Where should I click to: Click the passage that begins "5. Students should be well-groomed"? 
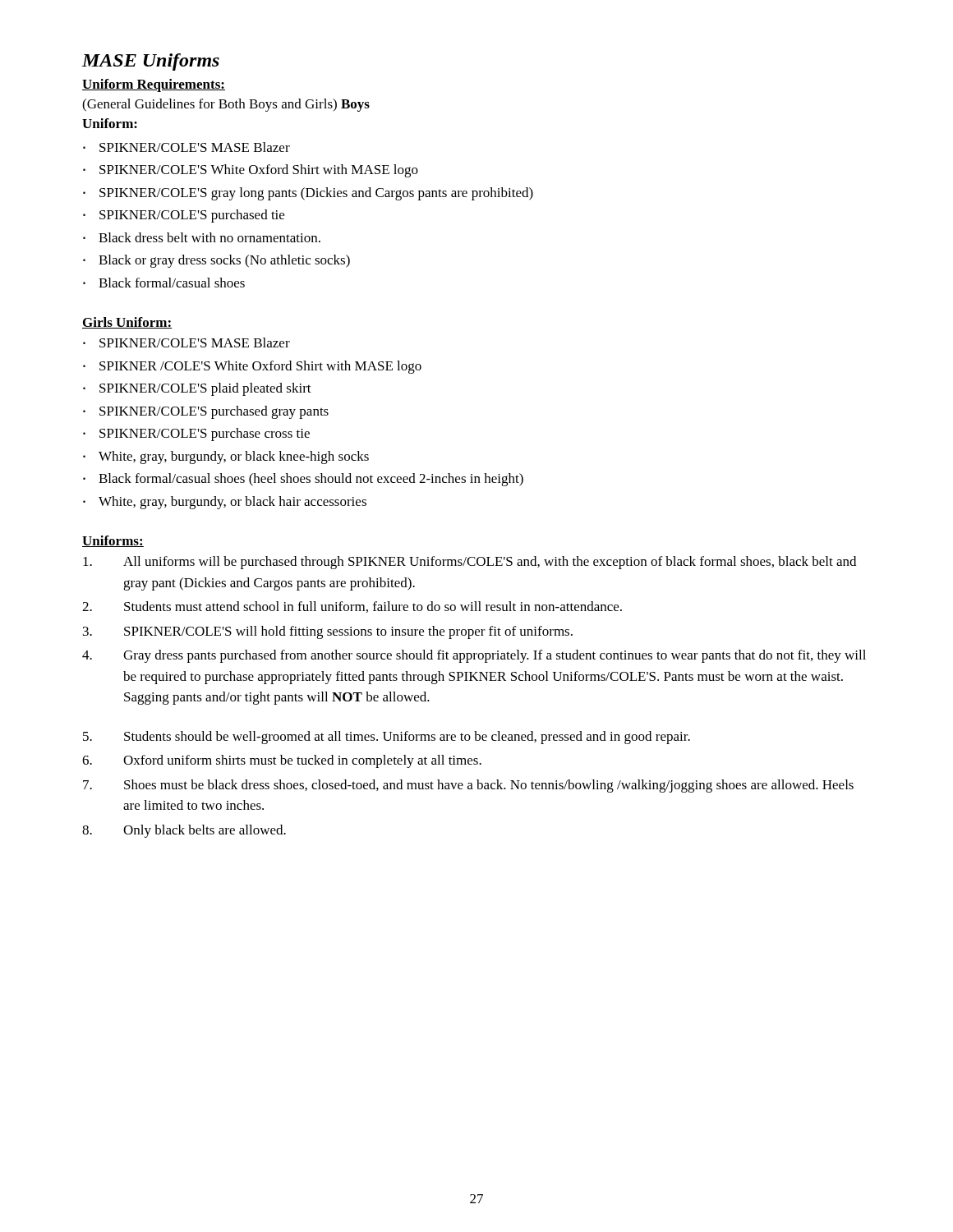point(476,736)
